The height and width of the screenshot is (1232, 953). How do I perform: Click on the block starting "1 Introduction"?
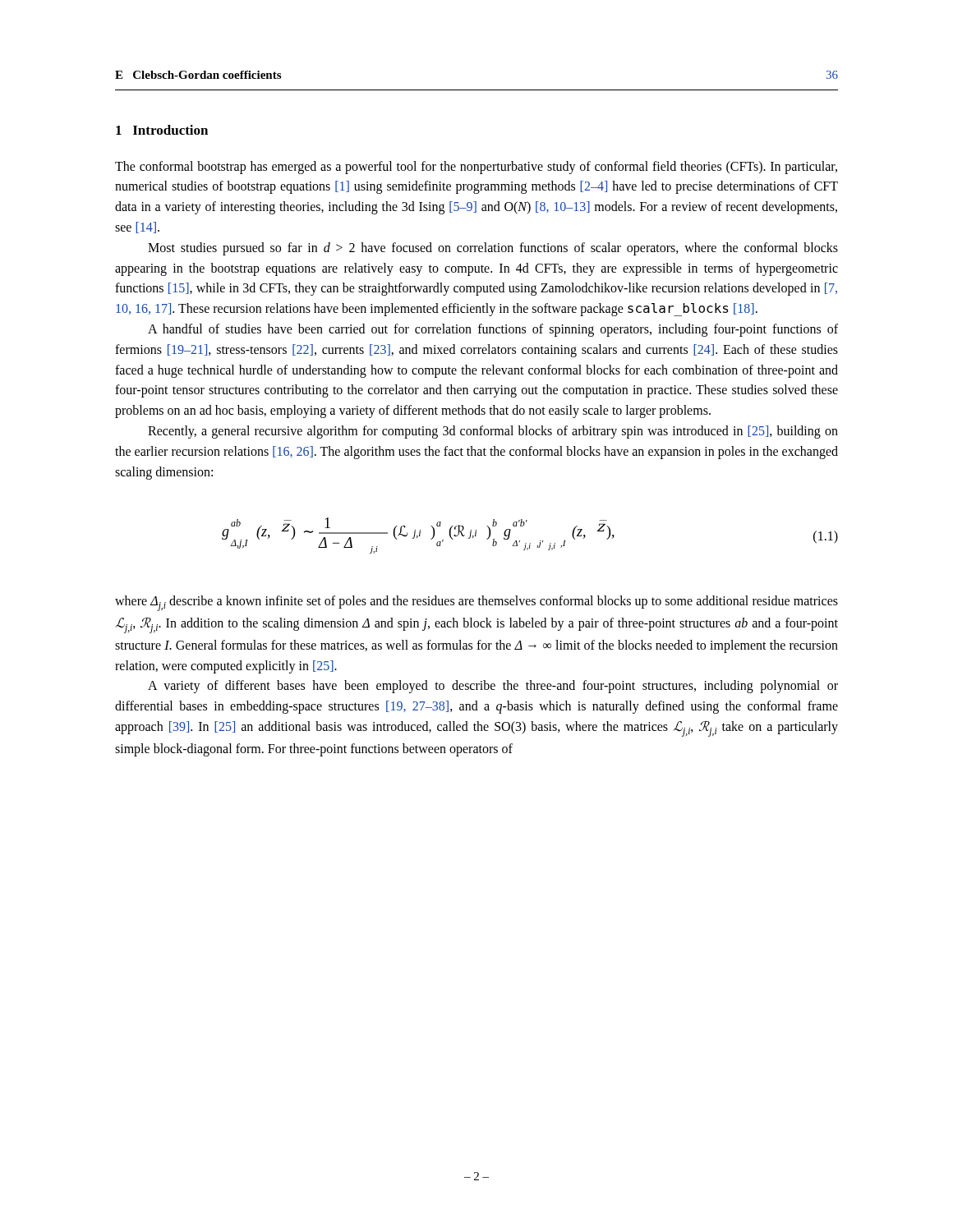pos(162,130)
